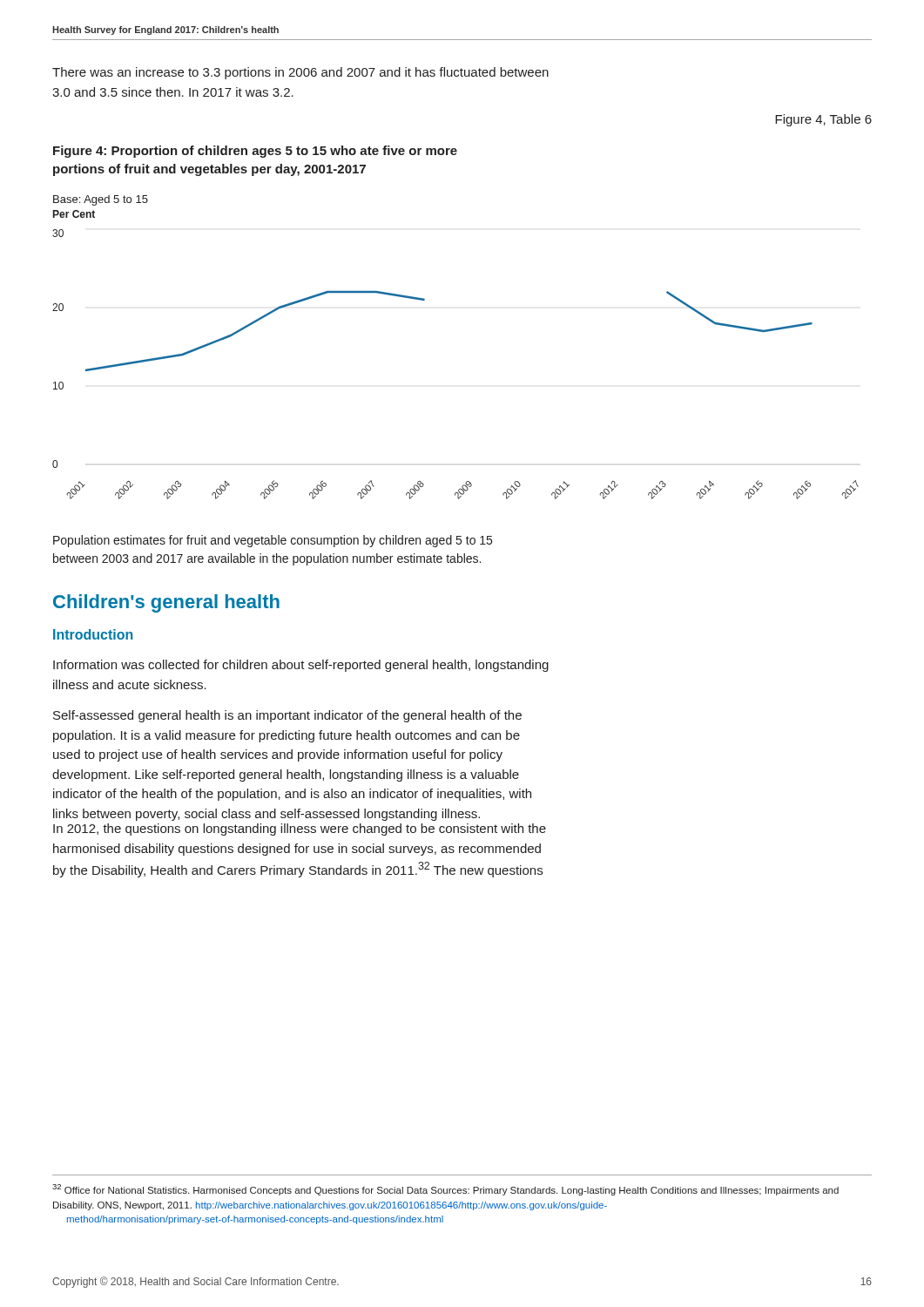Locate the element starting "Self-assessed general health is an important"
The width and height of the screenshot is (924, 1307).
tap(292, 764)
